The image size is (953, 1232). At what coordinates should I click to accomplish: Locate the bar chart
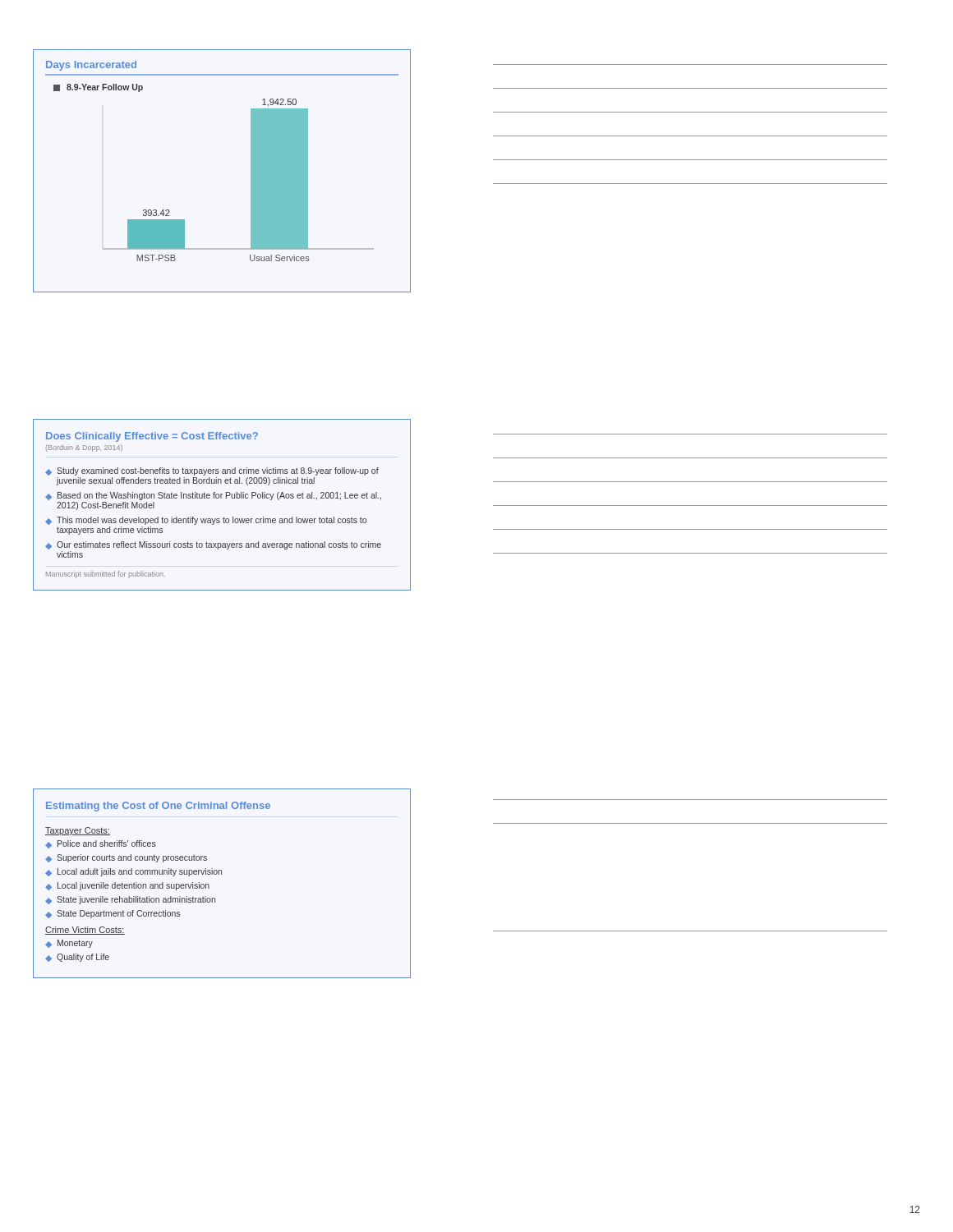[222, 171]
